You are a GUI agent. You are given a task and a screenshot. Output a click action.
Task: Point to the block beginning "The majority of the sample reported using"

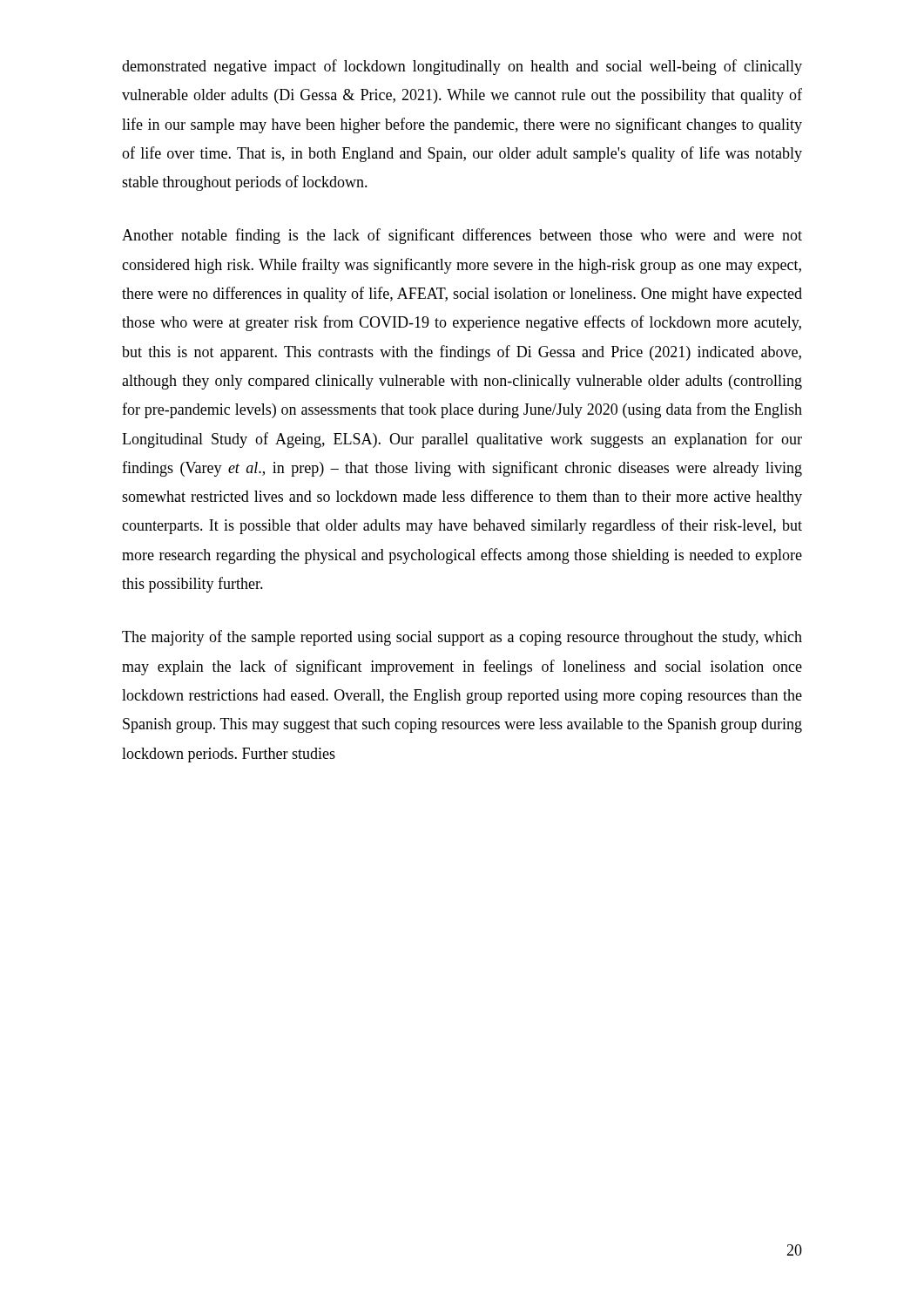click(462, 695)
